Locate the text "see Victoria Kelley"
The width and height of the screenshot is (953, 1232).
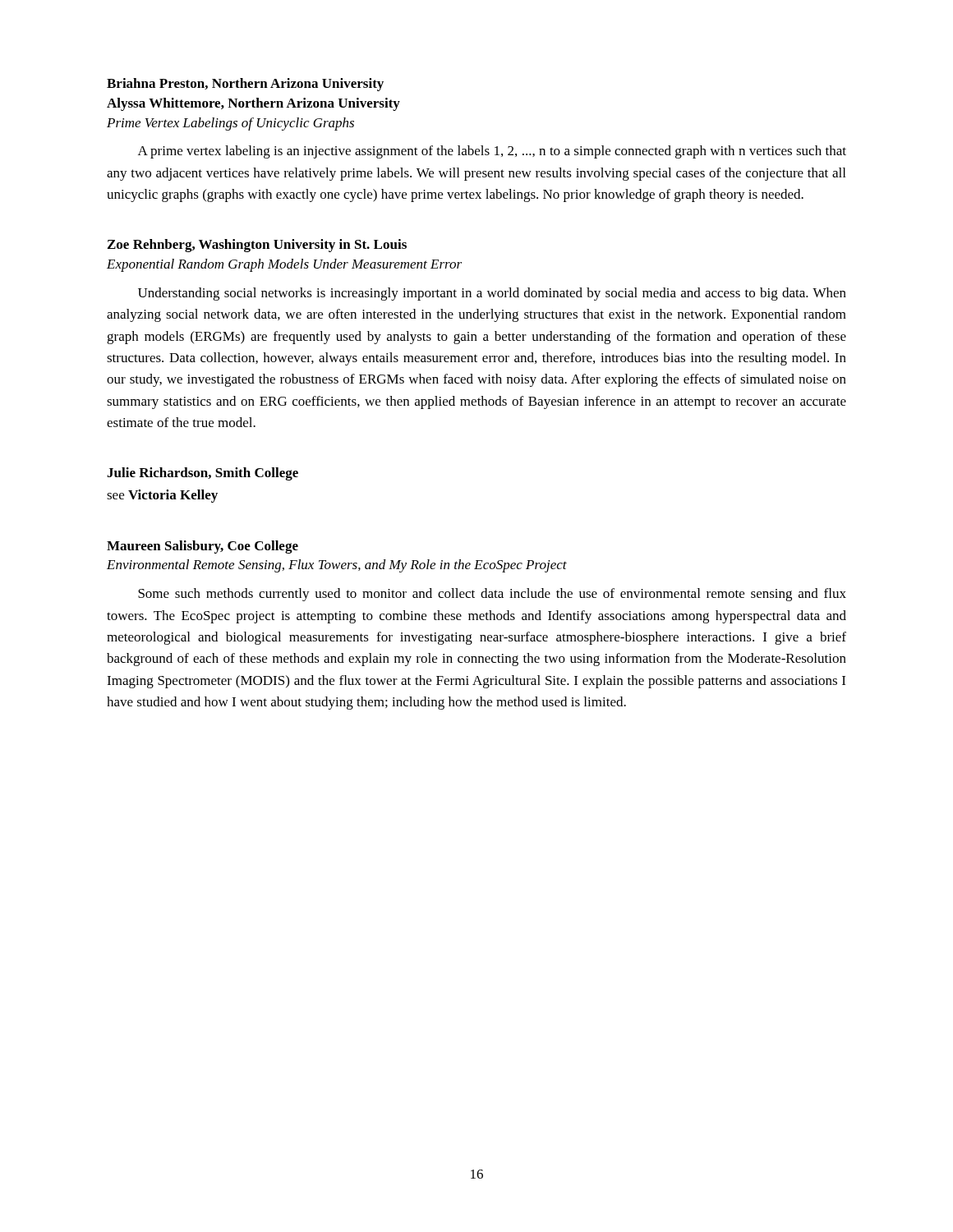coord(162,495)
